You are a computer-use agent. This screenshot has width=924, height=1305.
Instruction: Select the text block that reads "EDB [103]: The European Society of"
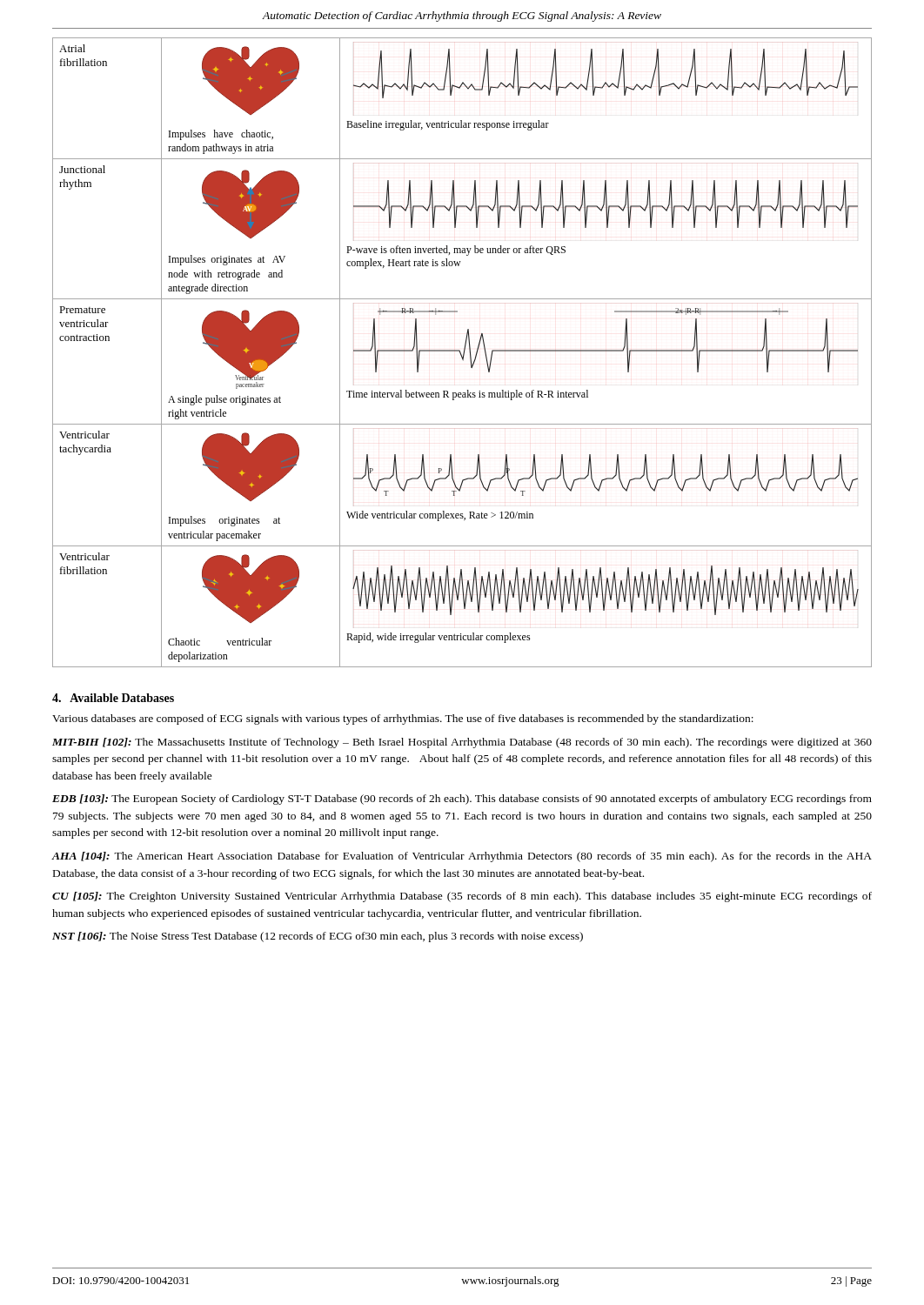[462, 816]
